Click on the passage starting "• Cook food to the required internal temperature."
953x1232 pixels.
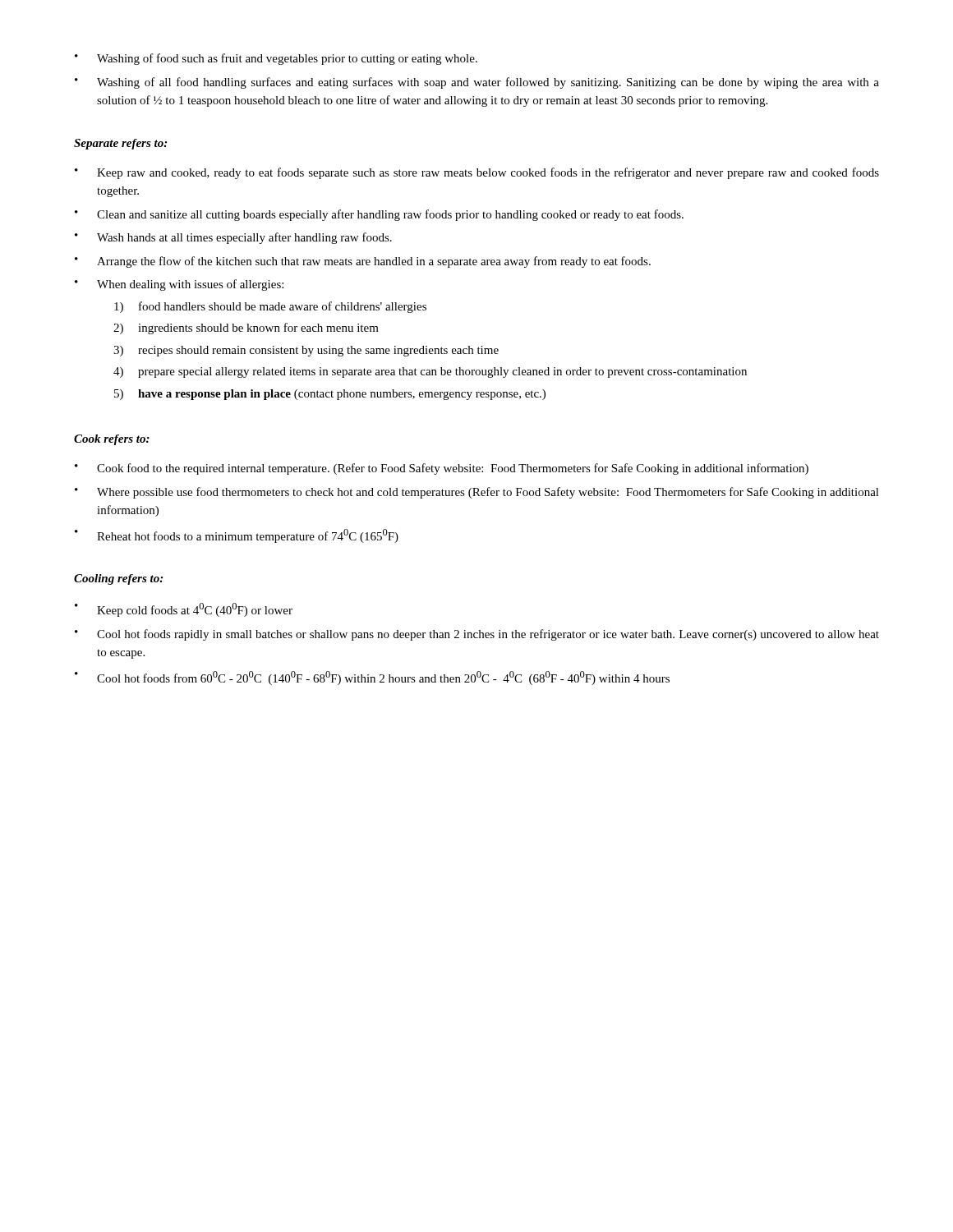click(x=476, y=468)
